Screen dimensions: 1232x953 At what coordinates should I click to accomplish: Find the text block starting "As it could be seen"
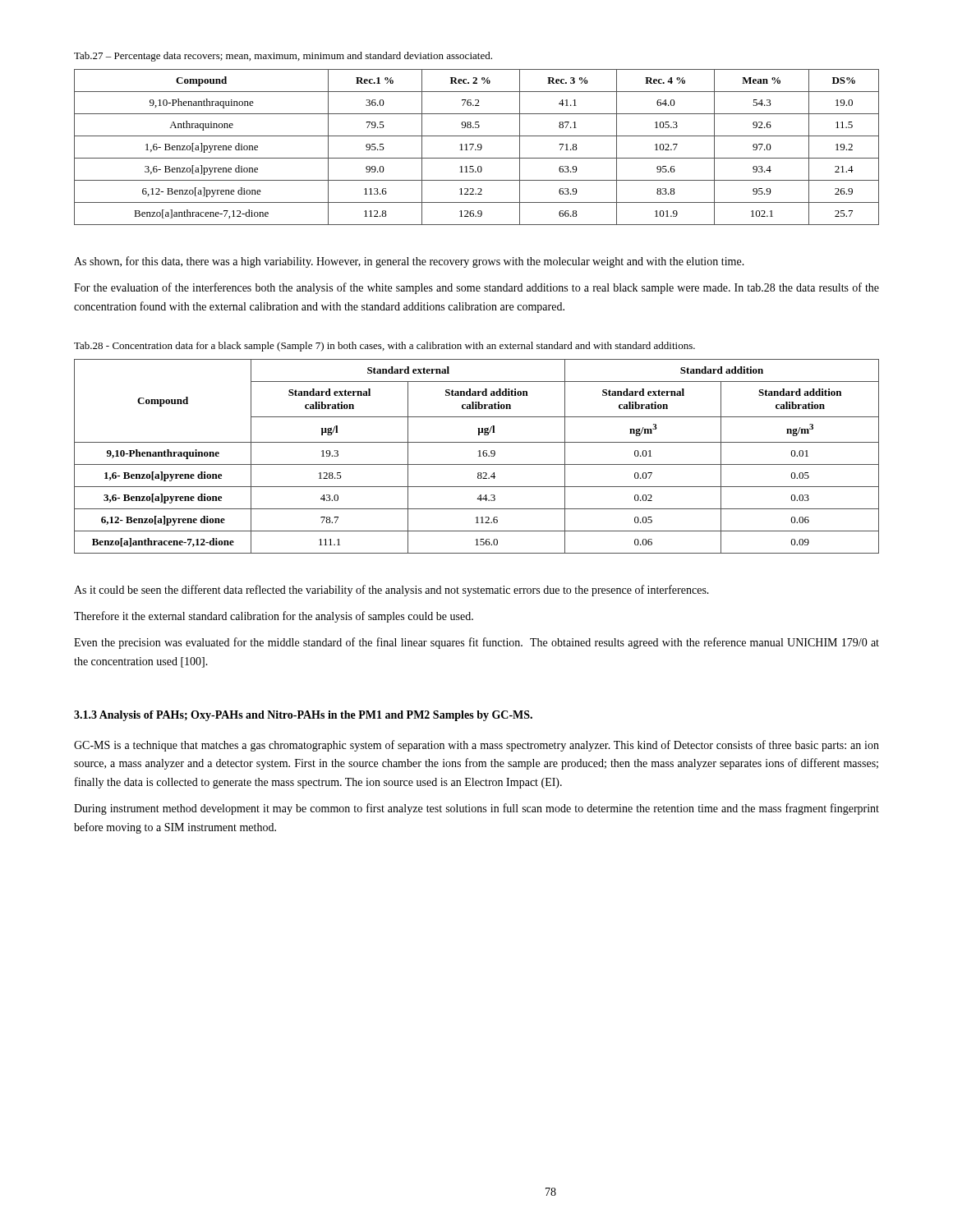tap(392, 590)
